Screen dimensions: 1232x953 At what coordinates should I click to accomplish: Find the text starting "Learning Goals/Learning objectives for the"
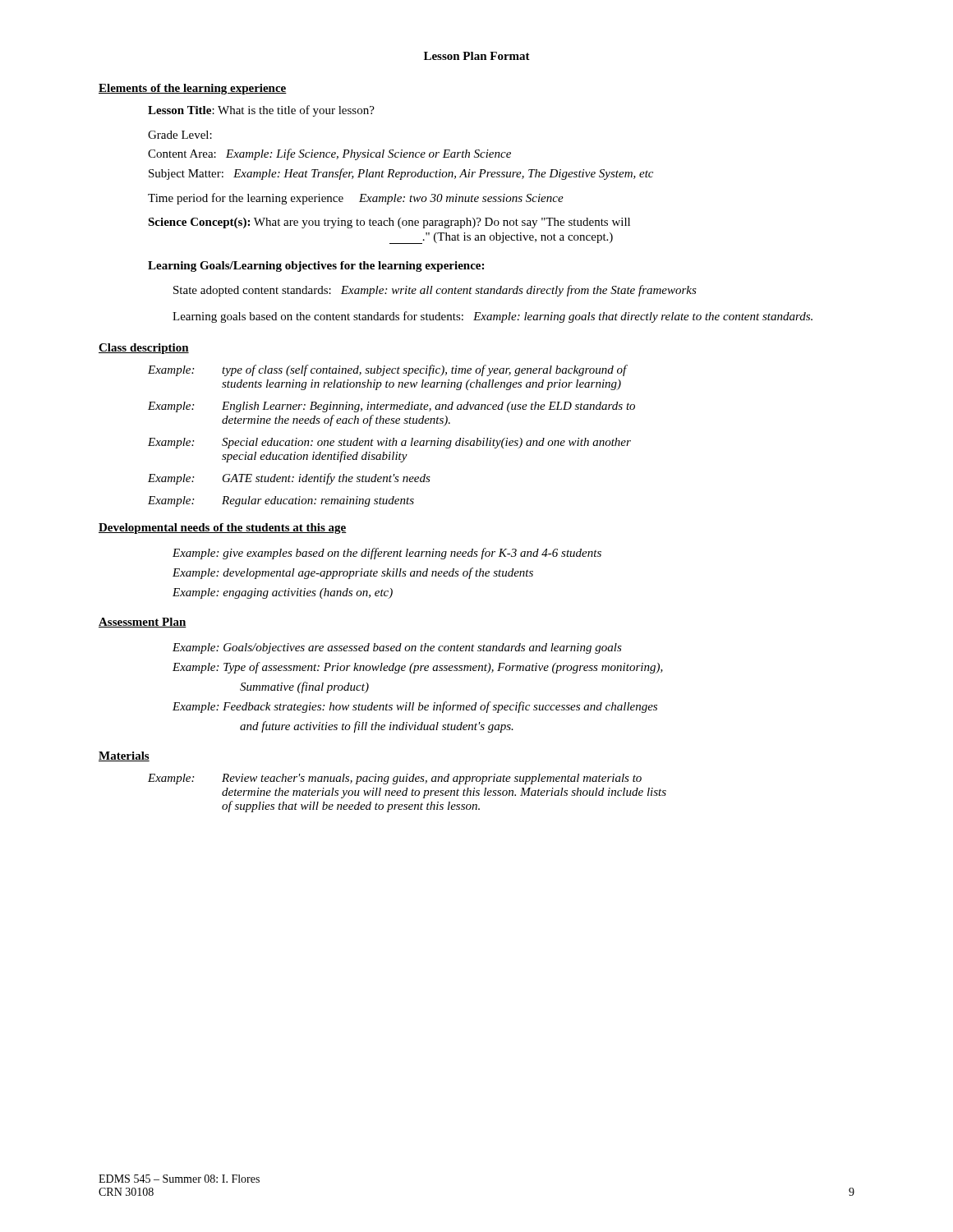[x=317, y=265]
